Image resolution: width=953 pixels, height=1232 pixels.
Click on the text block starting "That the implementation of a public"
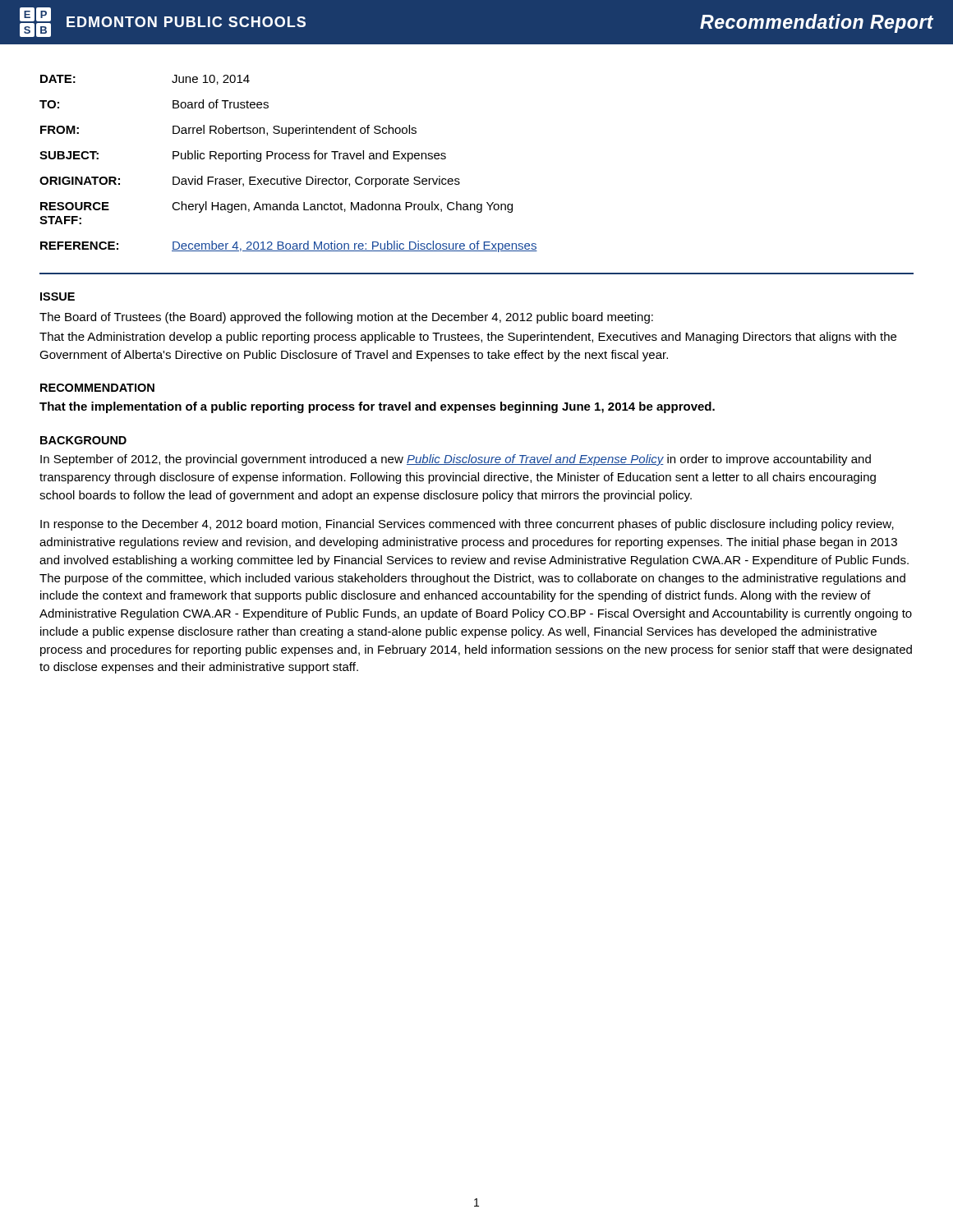point(377,406)
